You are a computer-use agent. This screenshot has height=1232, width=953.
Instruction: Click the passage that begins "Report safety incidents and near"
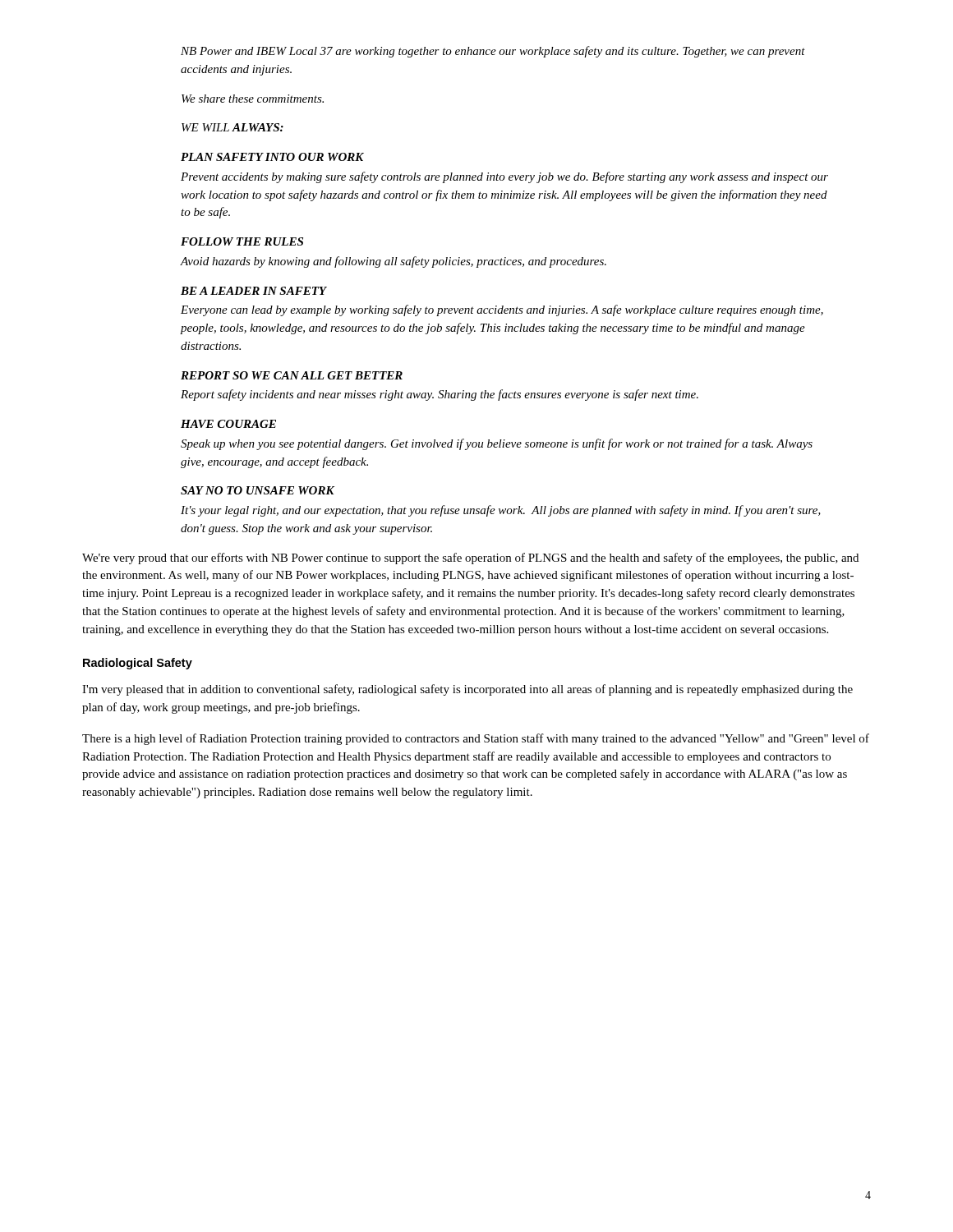(509, 395)
